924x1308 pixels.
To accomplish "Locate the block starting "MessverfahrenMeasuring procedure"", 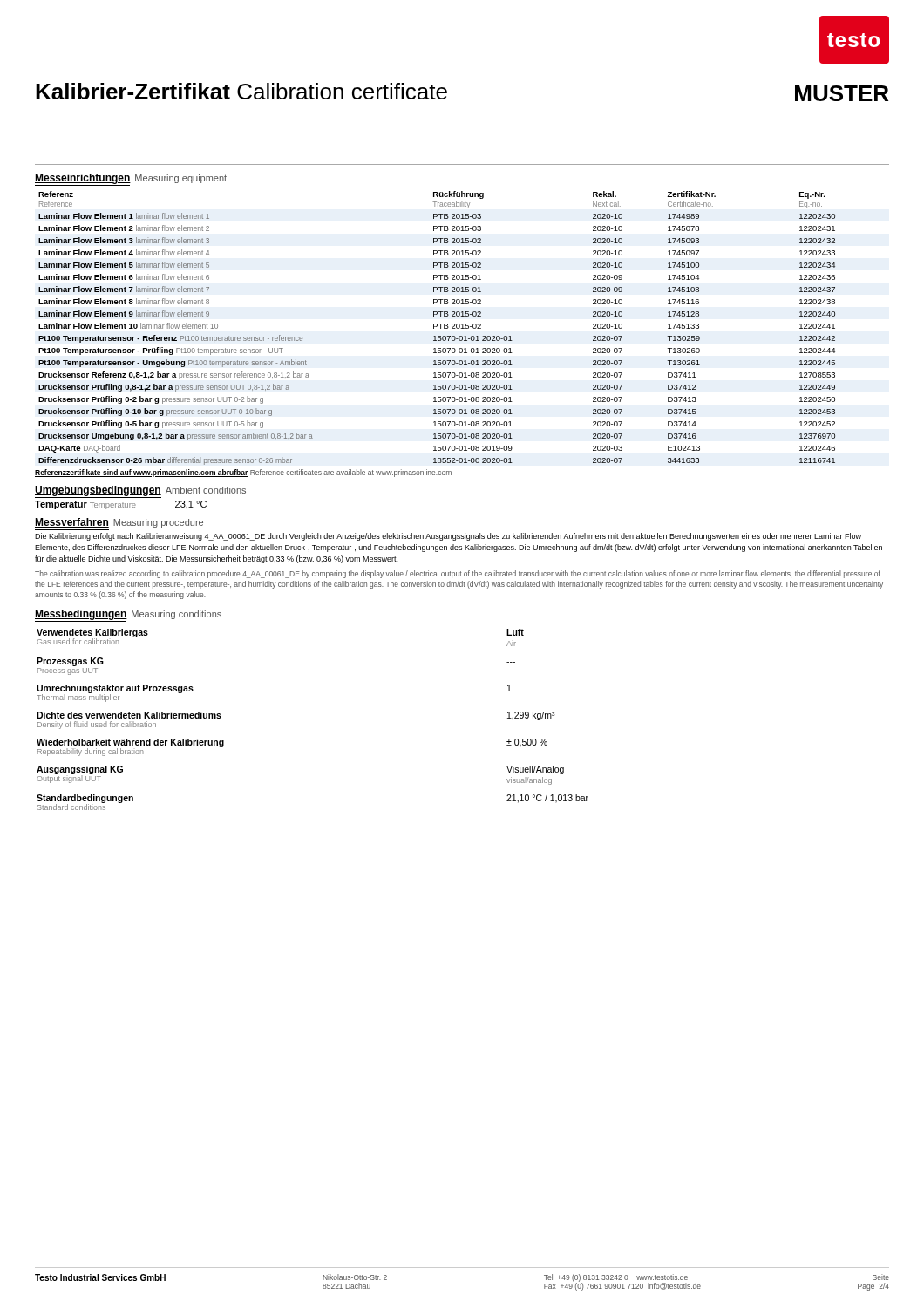I will click(x=119, y=522).
